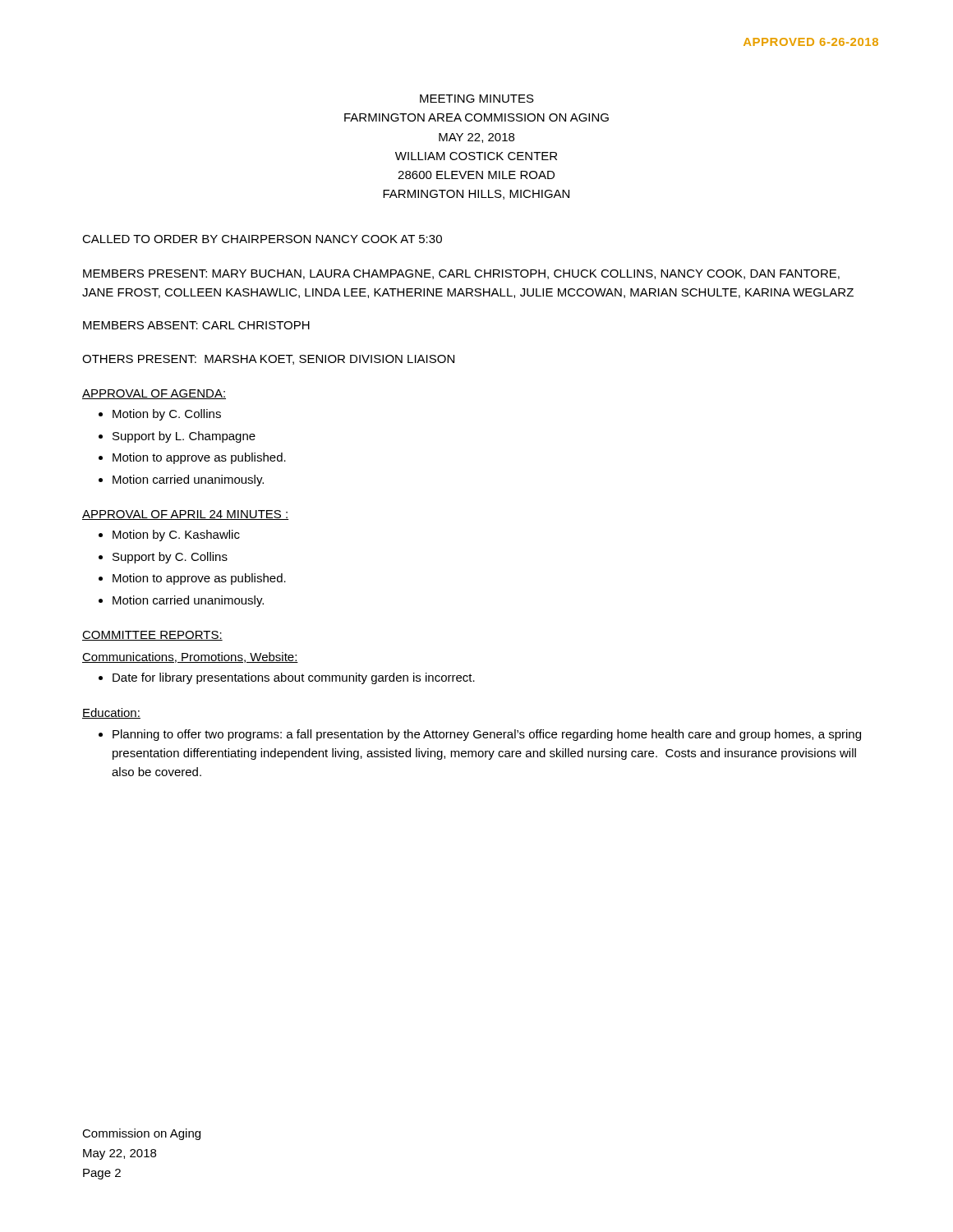This screenshot has width=953, height=1232.
Task: Find the block on this page that starts "MEMBERS PRESENT: MARY BUCHAN, LAURA"
Action: pyautogui.click(x=468, y=282)
